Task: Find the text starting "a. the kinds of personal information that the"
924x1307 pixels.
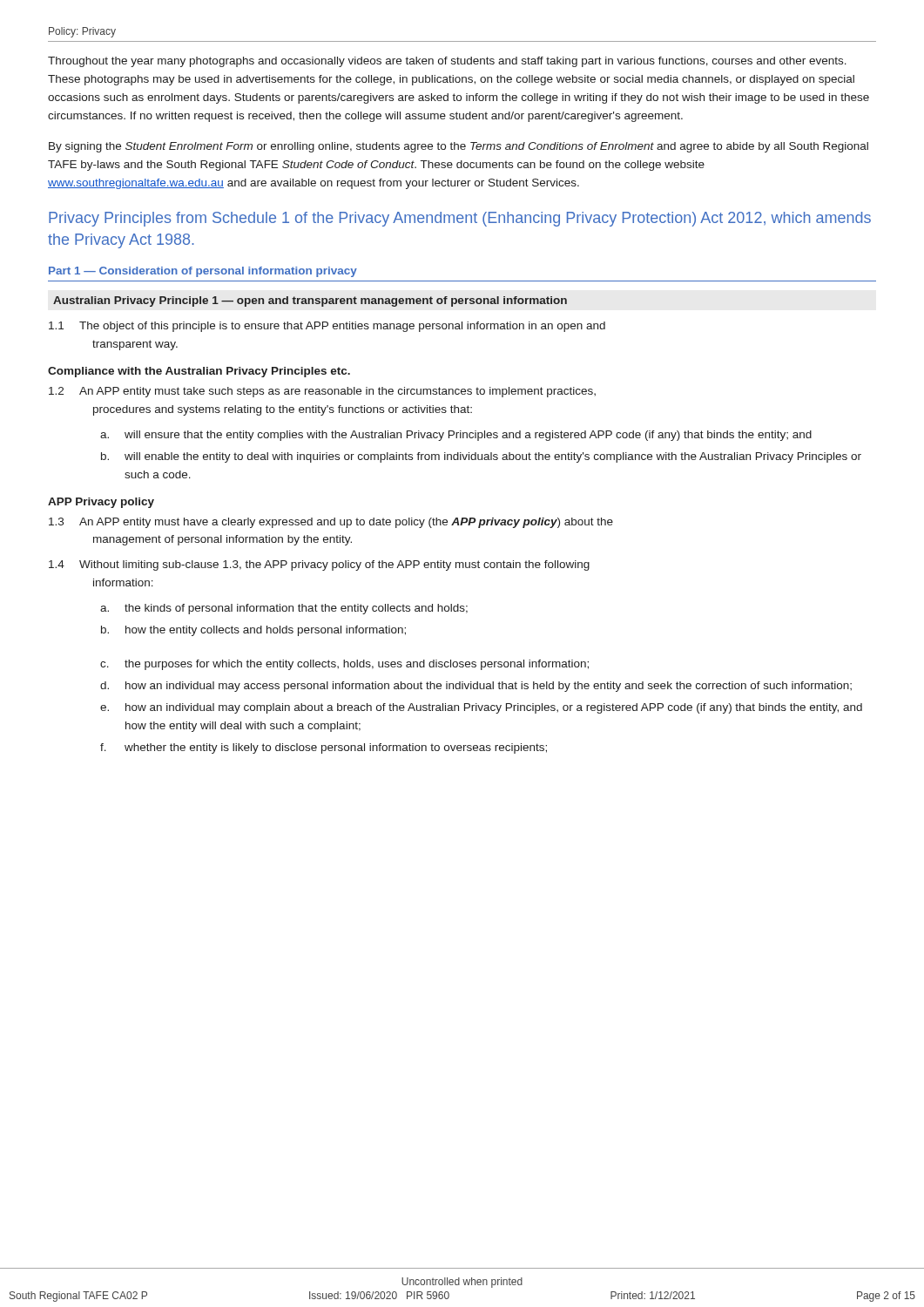Action: 284,609
